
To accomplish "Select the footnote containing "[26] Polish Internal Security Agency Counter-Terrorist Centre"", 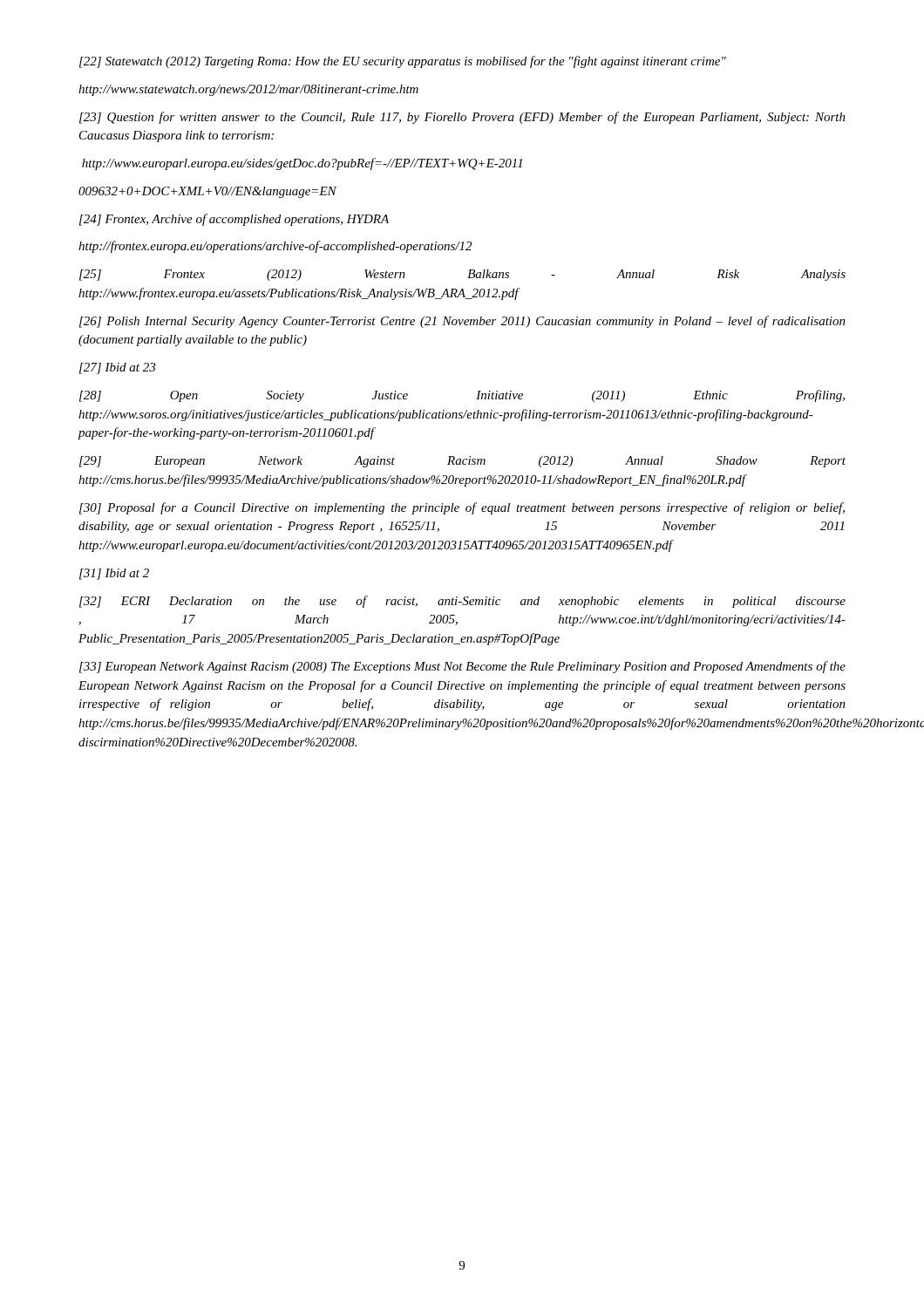I will (462, 330).
